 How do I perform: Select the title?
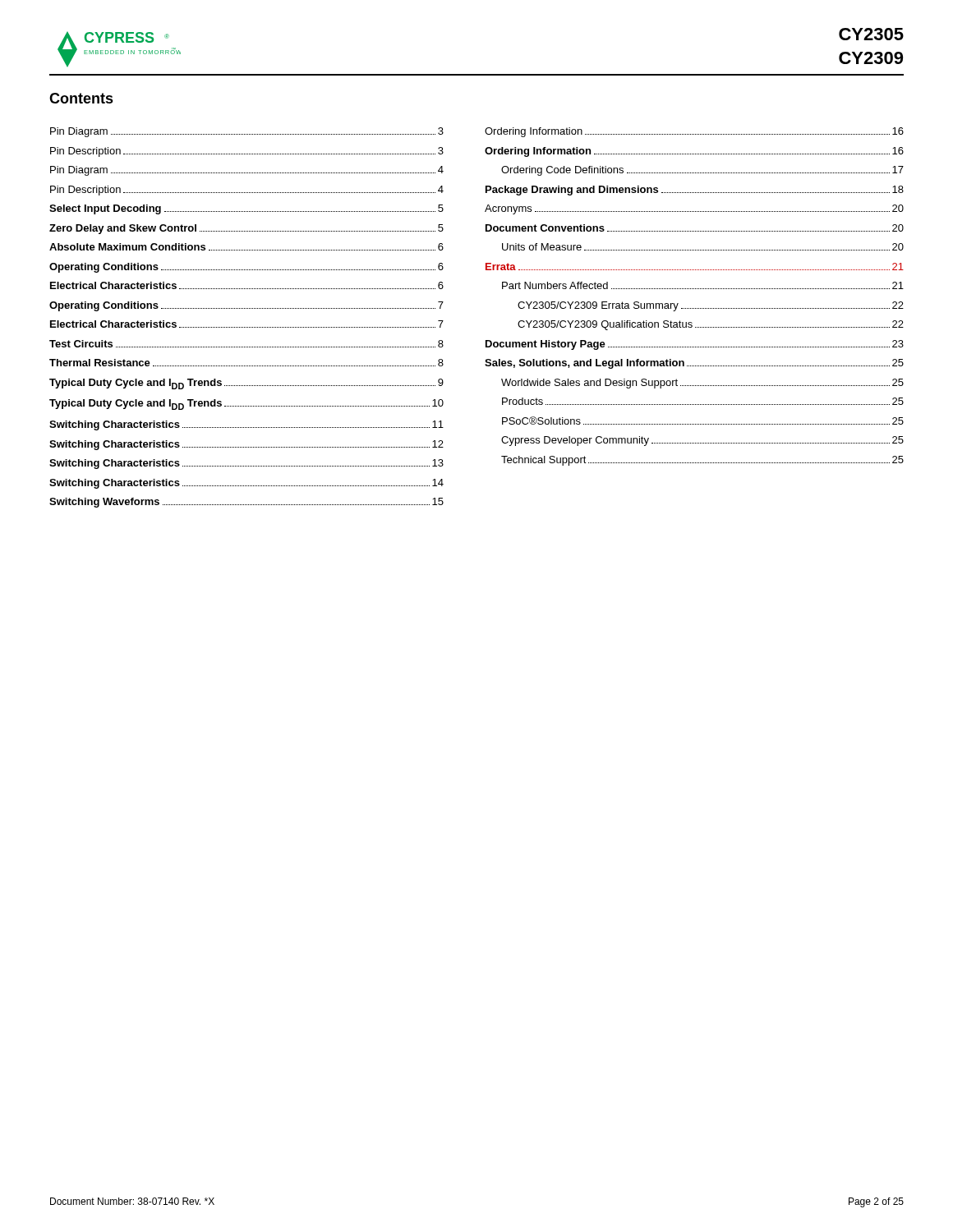click(871, 47)
